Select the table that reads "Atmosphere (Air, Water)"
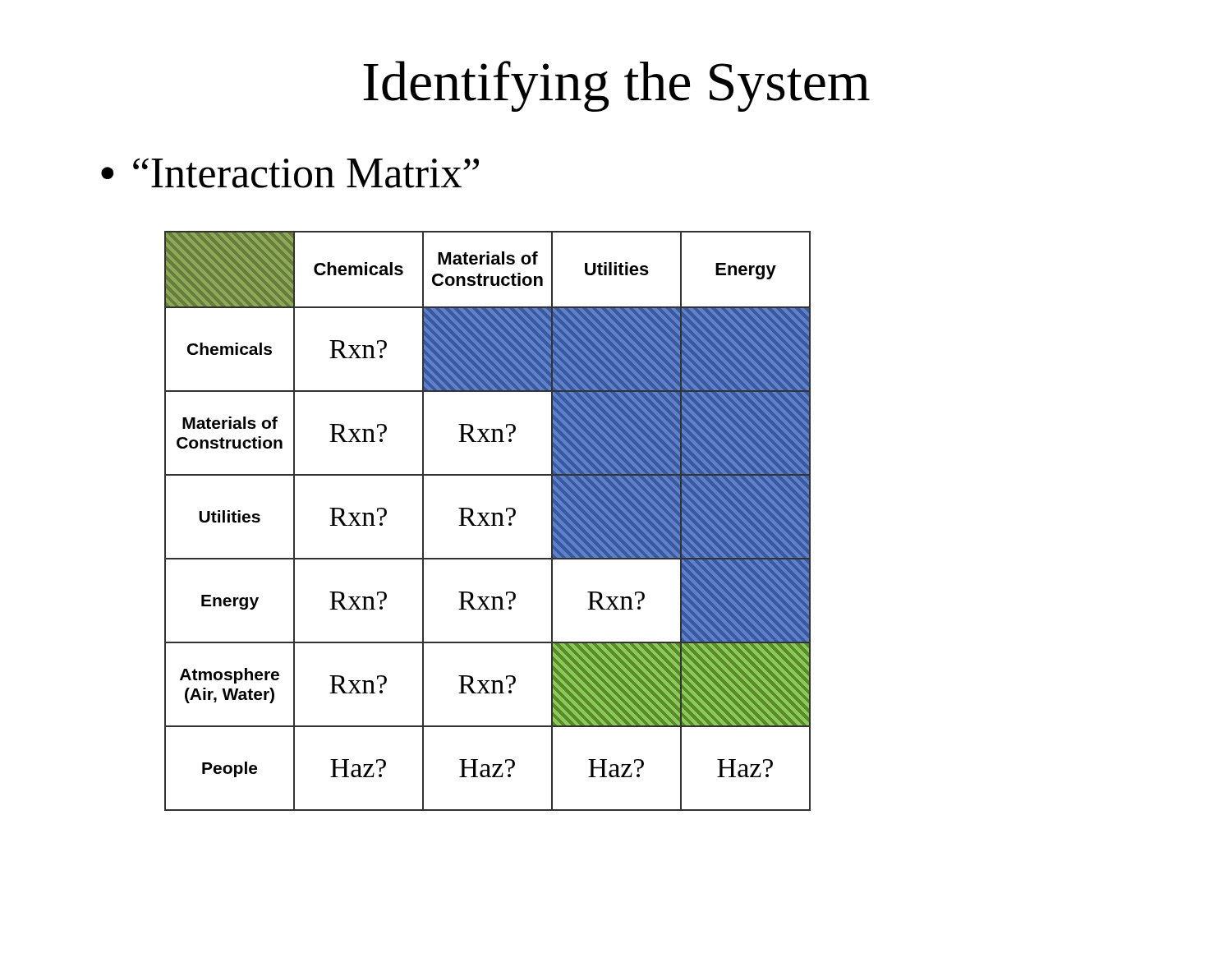Image resolution: width=1232 pixels, height=953 pixels. pos(616,513)
